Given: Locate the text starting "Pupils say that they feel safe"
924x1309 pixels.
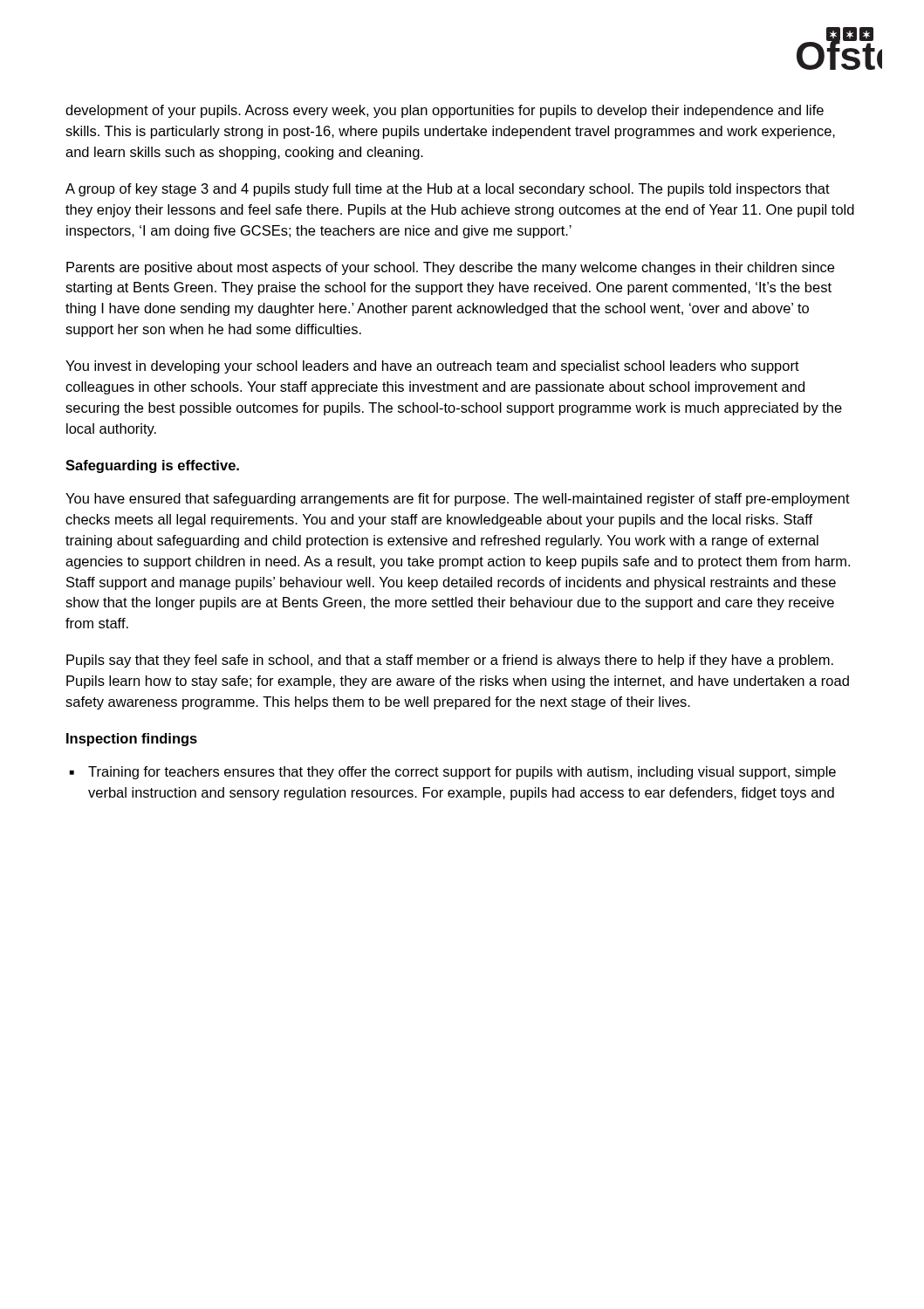Looking at the screenshot, I should [x=458, y=681].
